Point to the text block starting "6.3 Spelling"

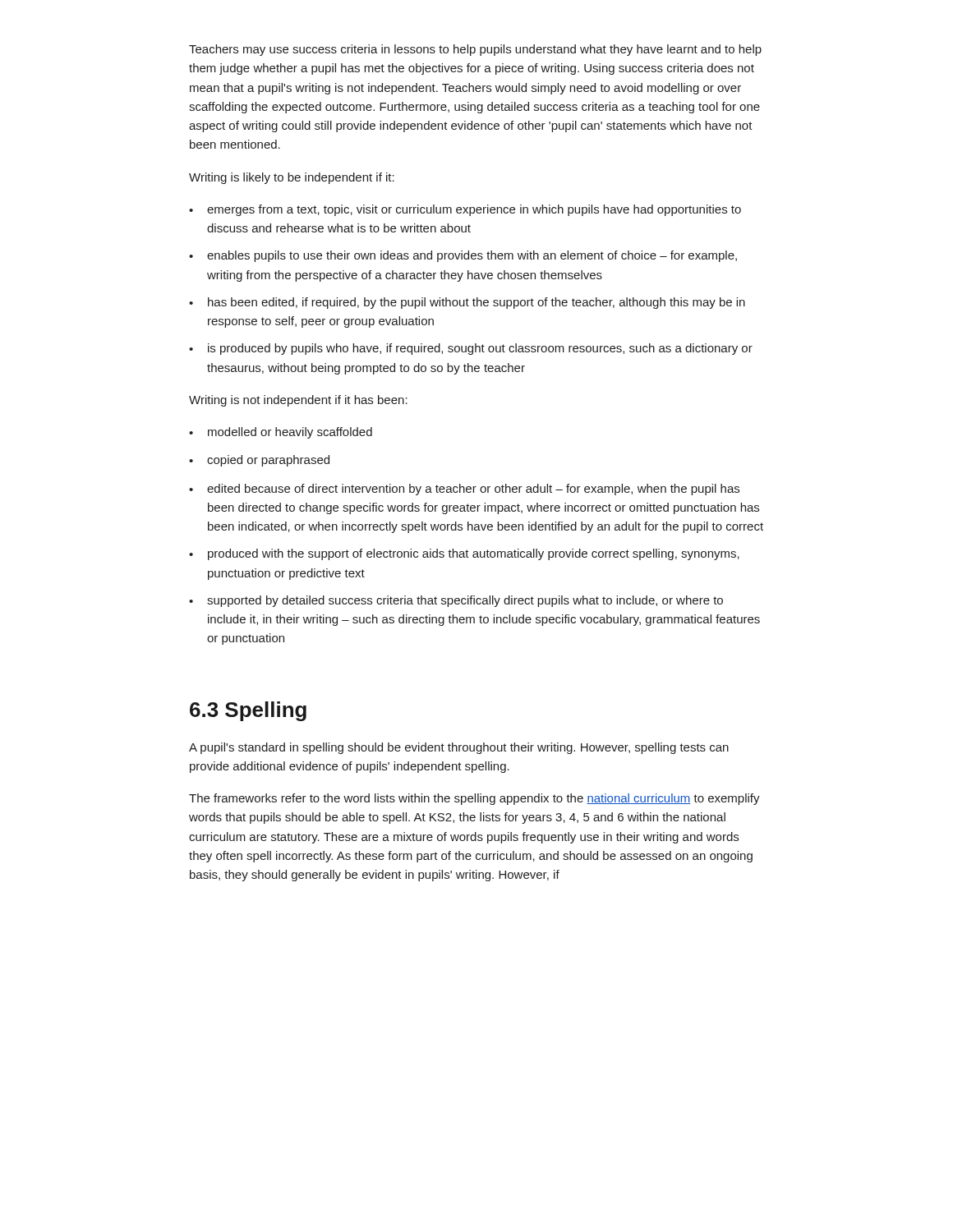[x=248, y=709]
